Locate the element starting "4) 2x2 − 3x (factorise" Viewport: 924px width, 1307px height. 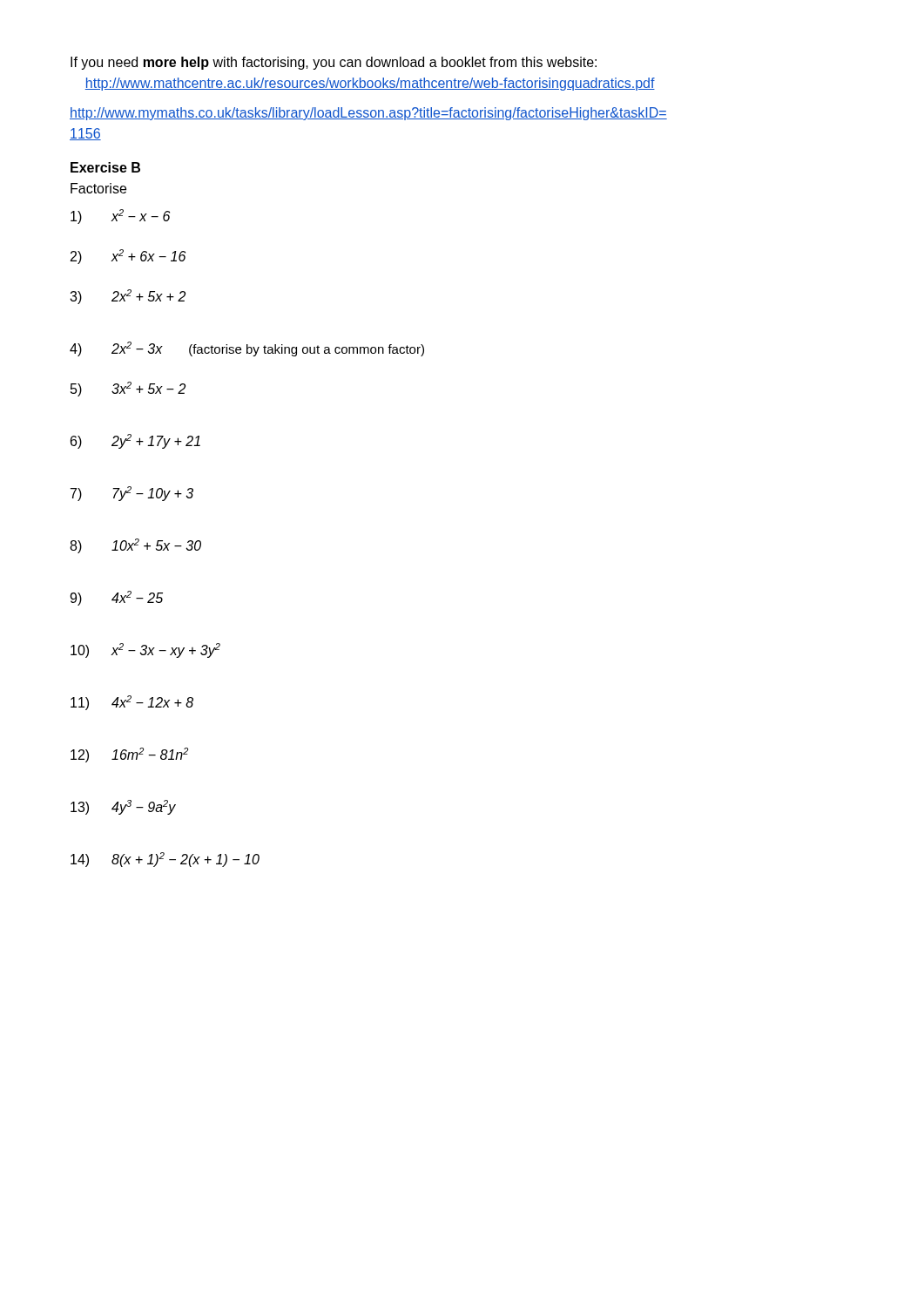tap(247, 349)
